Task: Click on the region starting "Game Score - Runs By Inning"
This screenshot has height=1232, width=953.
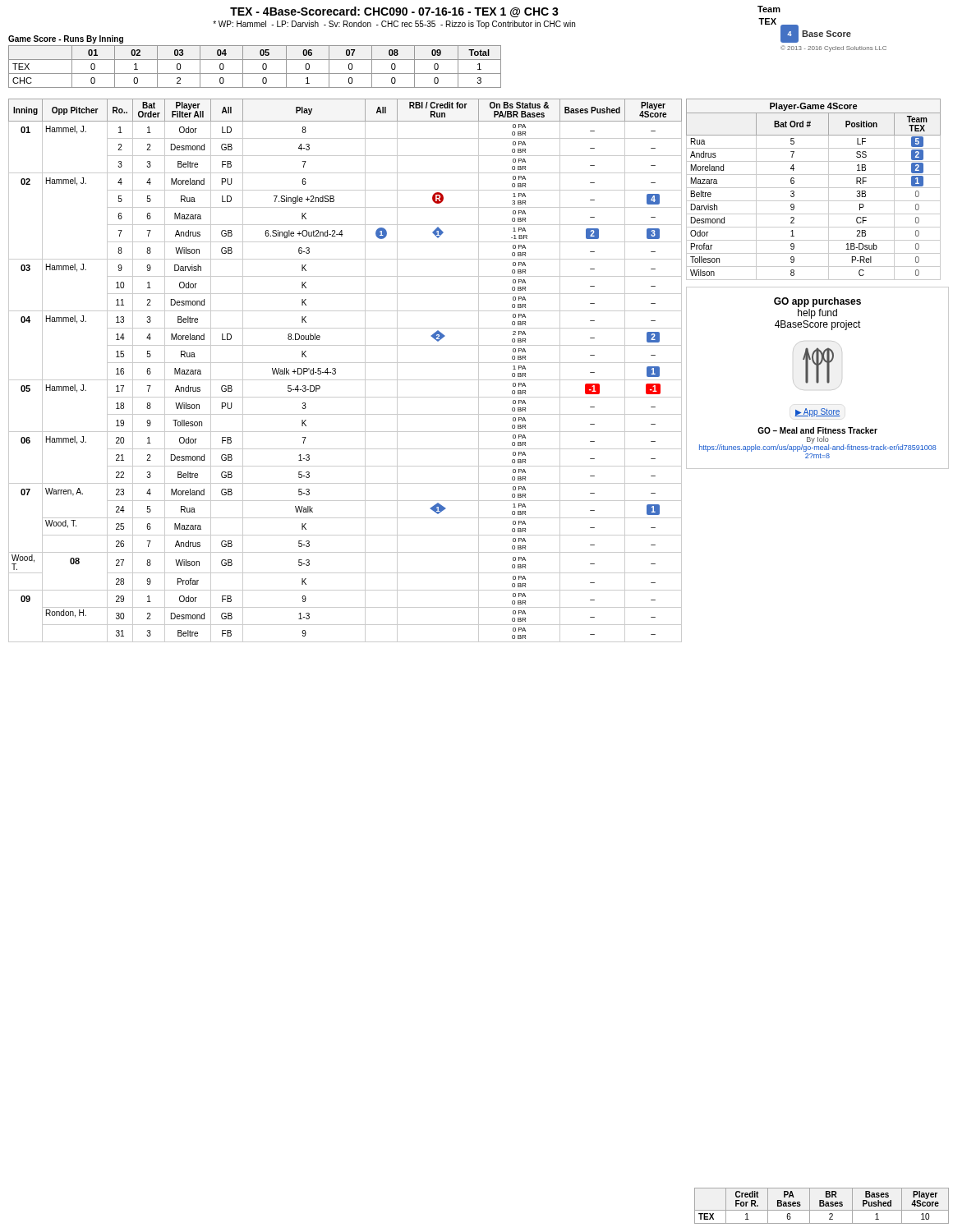Action: click(x=66, y=39)
